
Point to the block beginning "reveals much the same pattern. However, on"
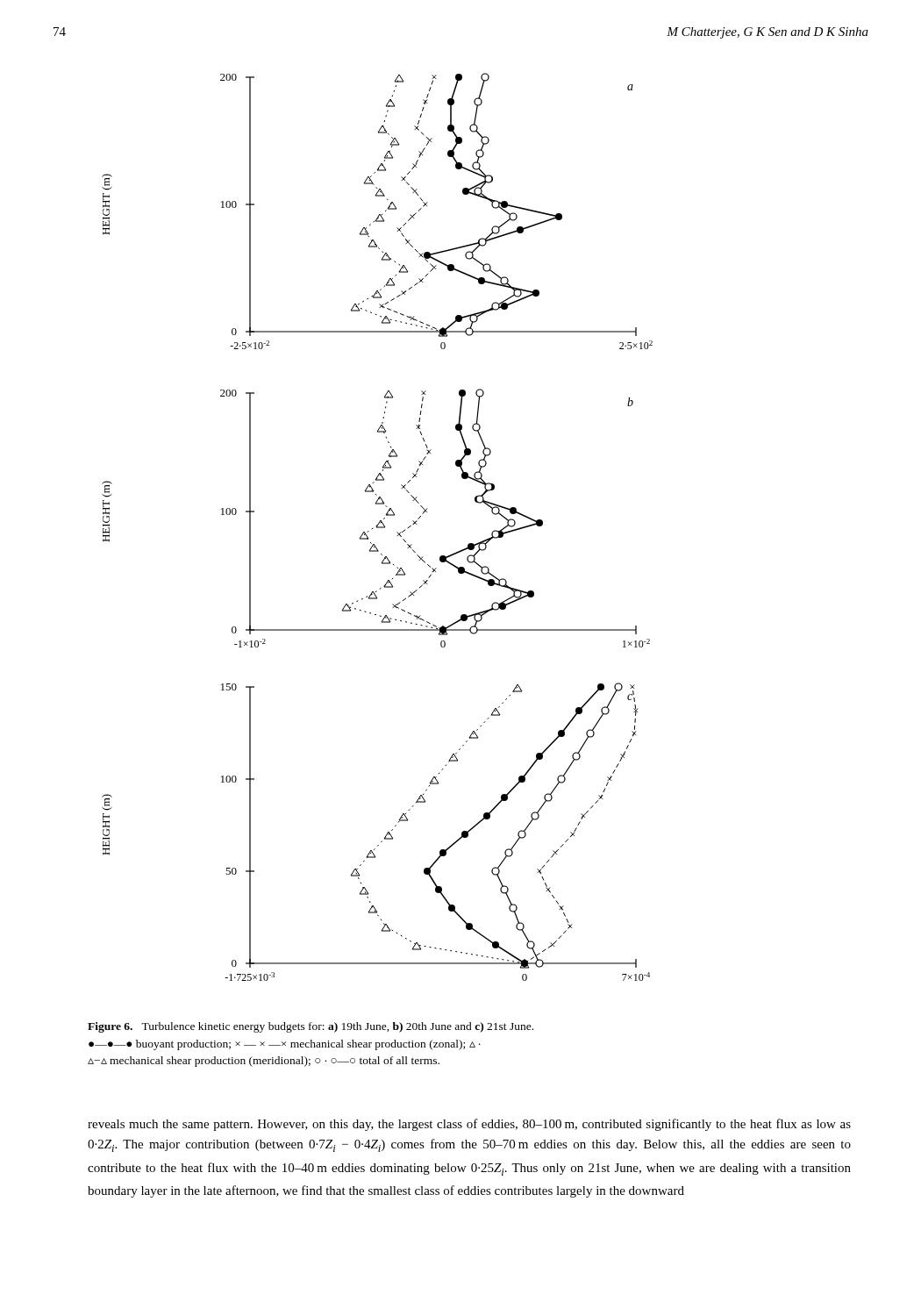[469, 1157]
